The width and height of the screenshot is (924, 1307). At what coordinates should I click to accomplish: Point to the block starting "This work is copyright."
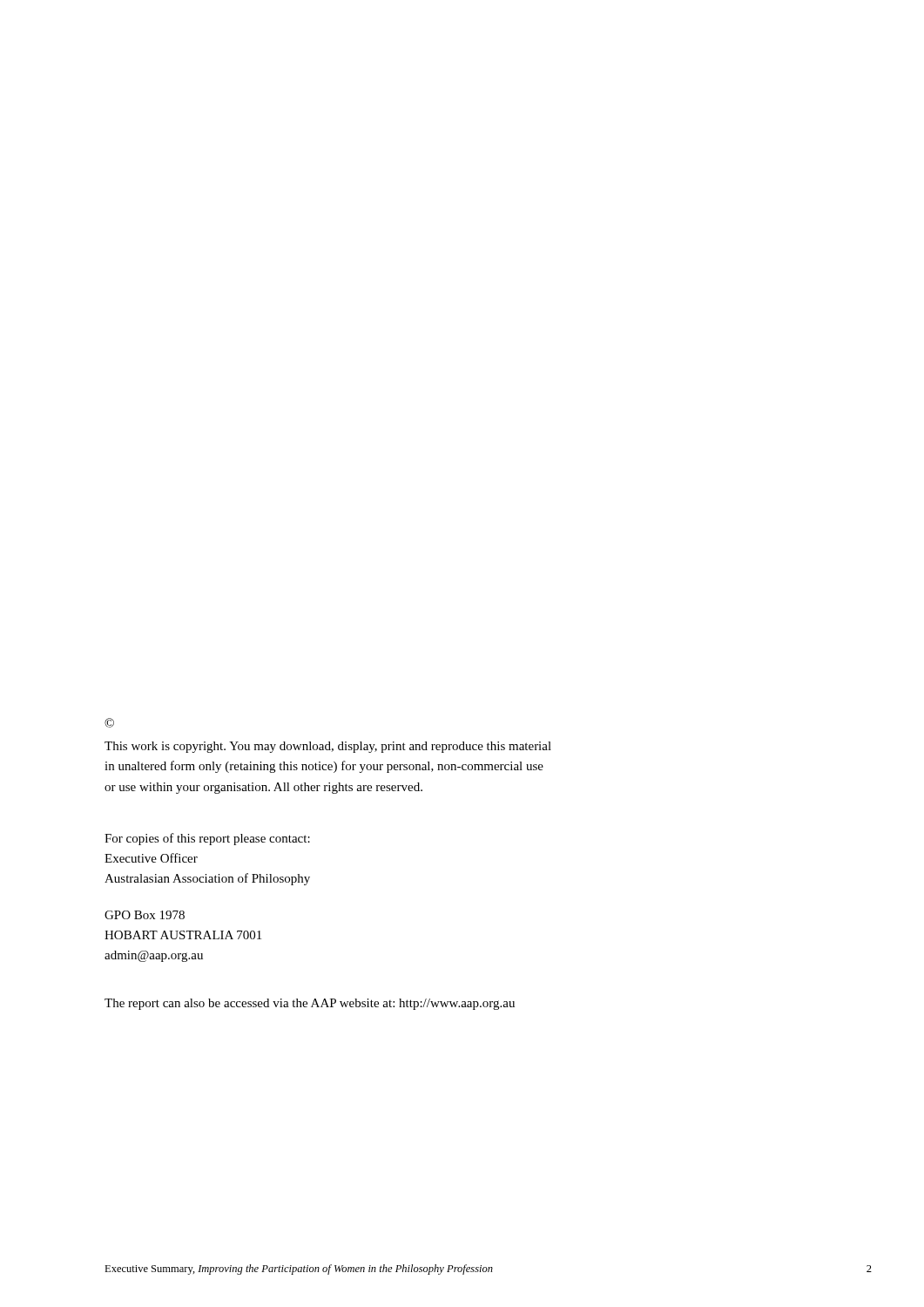point(328,766)
